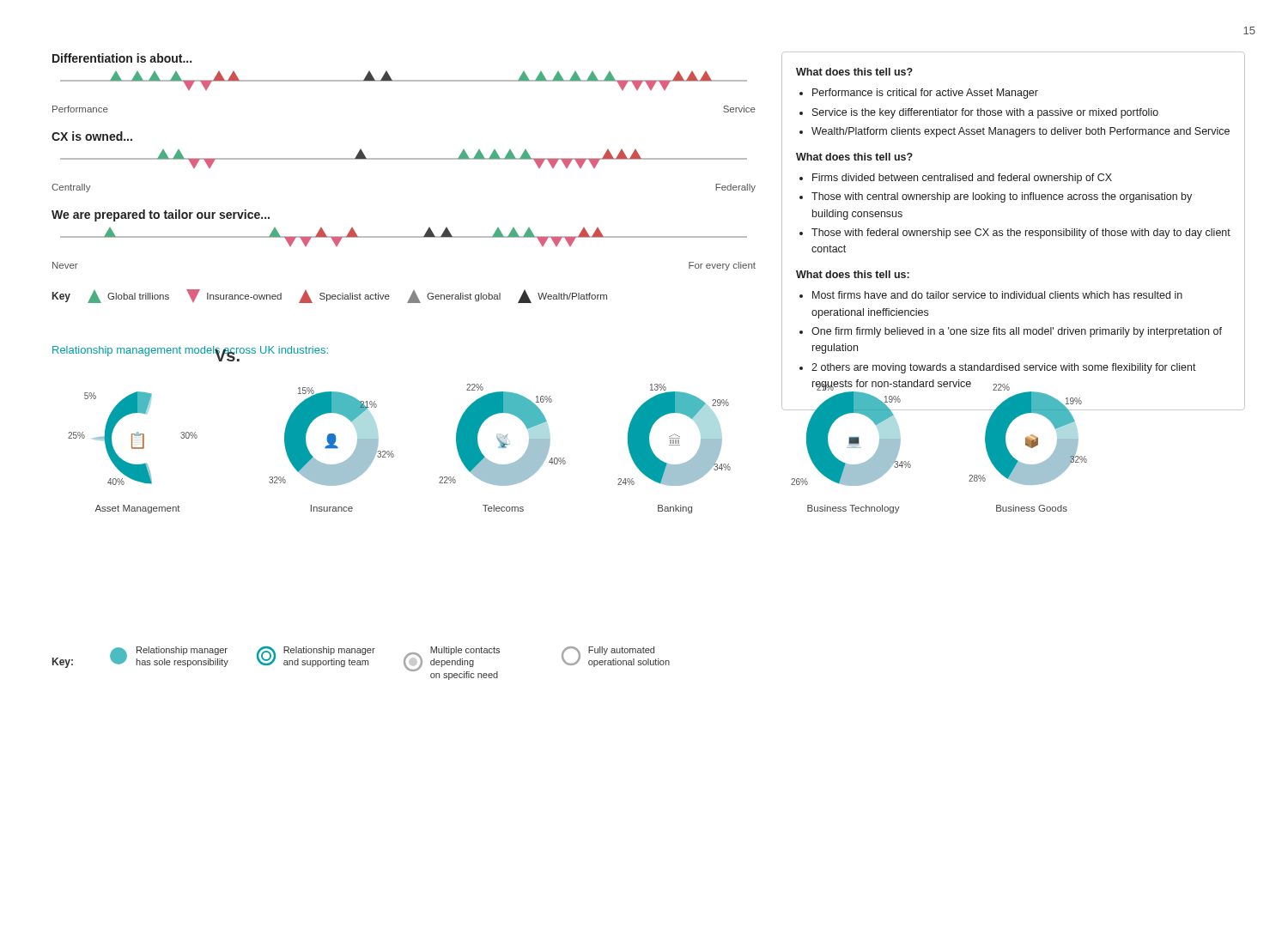1288x940 pixels.
Task: Locate the block of text that opens with "One firm firmly believed in a 'one"
Action: pos(1017,340)
